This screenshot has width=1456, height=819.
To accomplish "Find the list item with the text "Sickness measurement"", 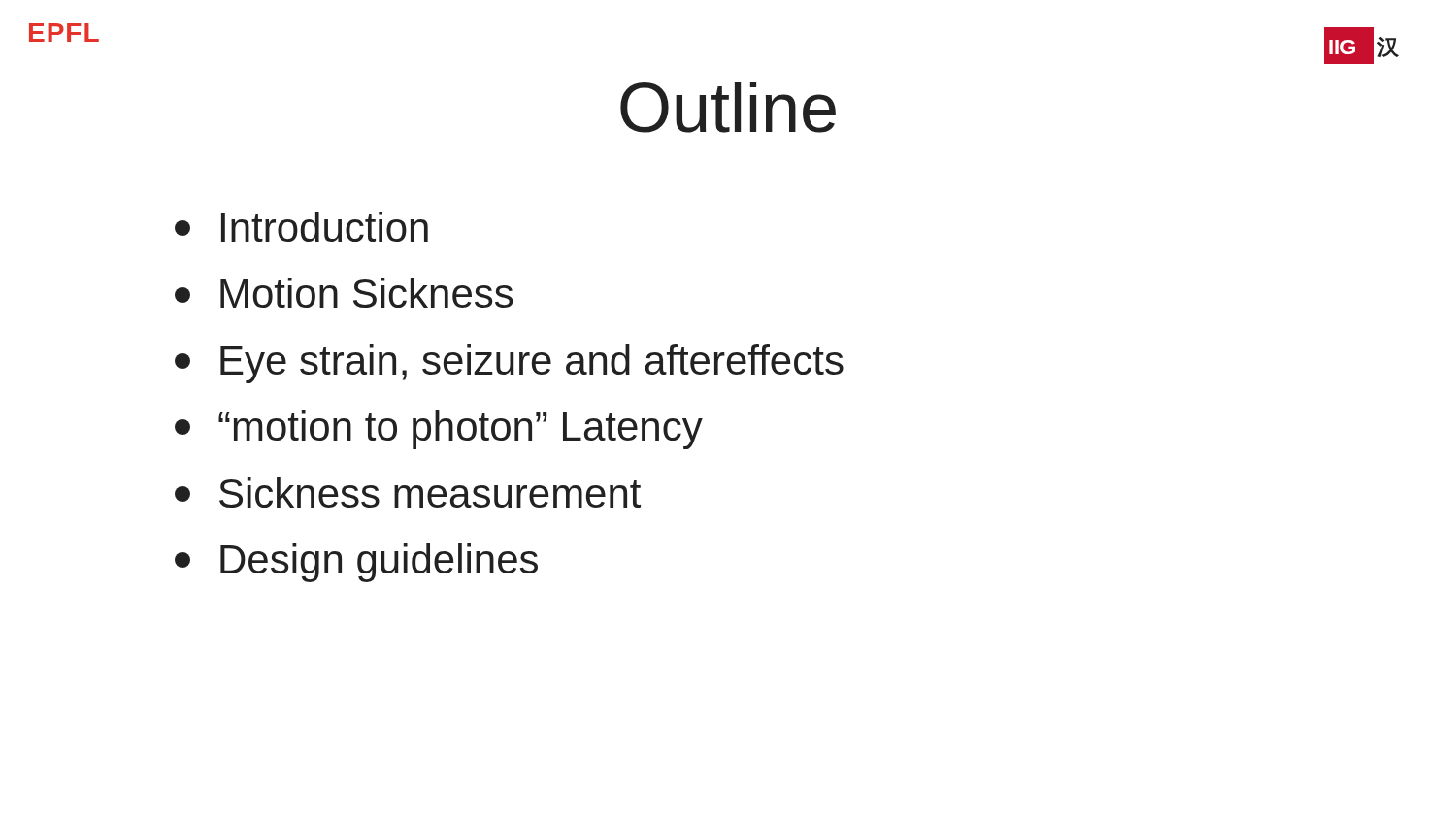I will [x=408, y=494].
